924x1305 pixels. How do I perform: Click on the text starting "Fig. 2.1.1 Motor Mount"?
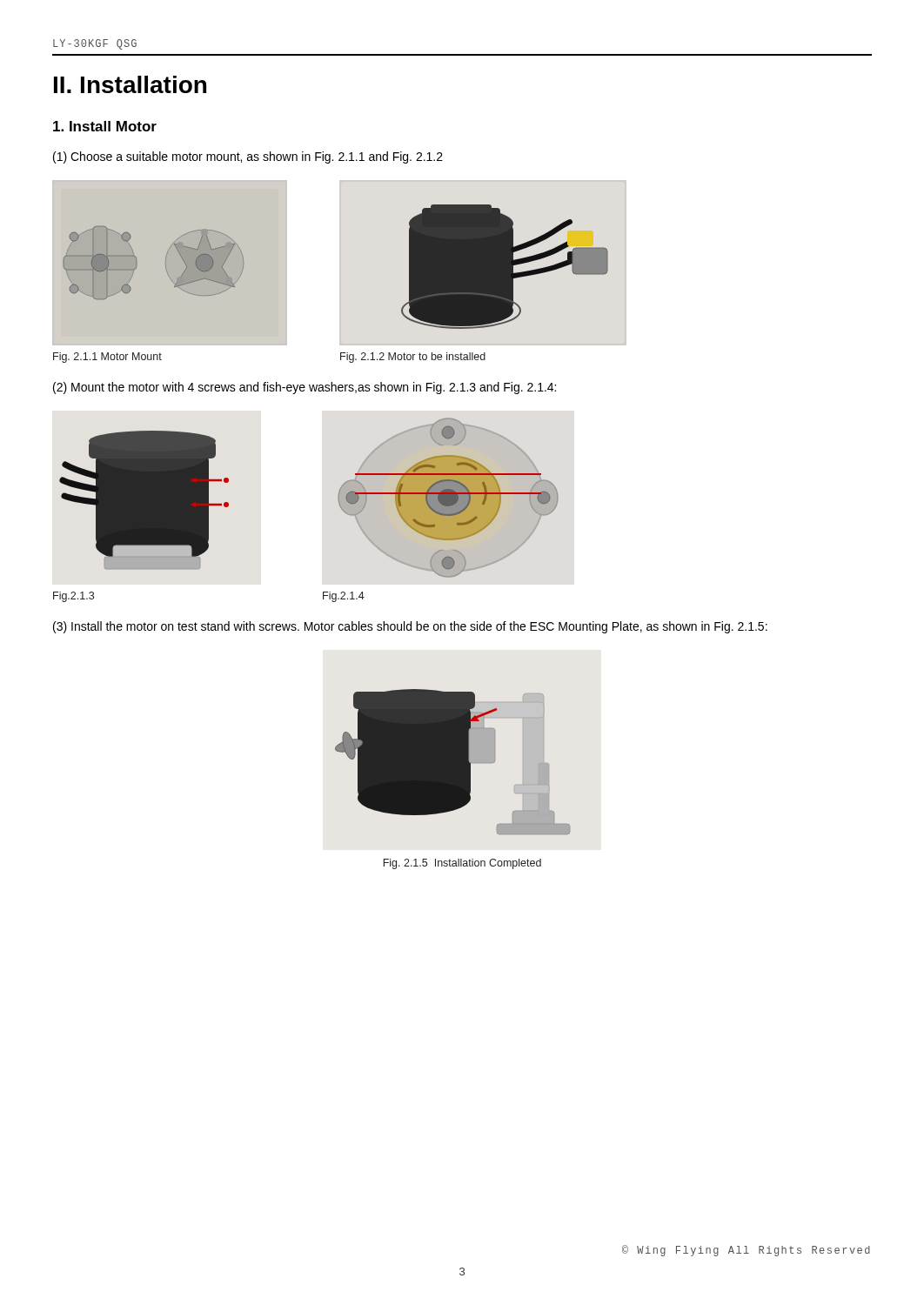[107, 357]
